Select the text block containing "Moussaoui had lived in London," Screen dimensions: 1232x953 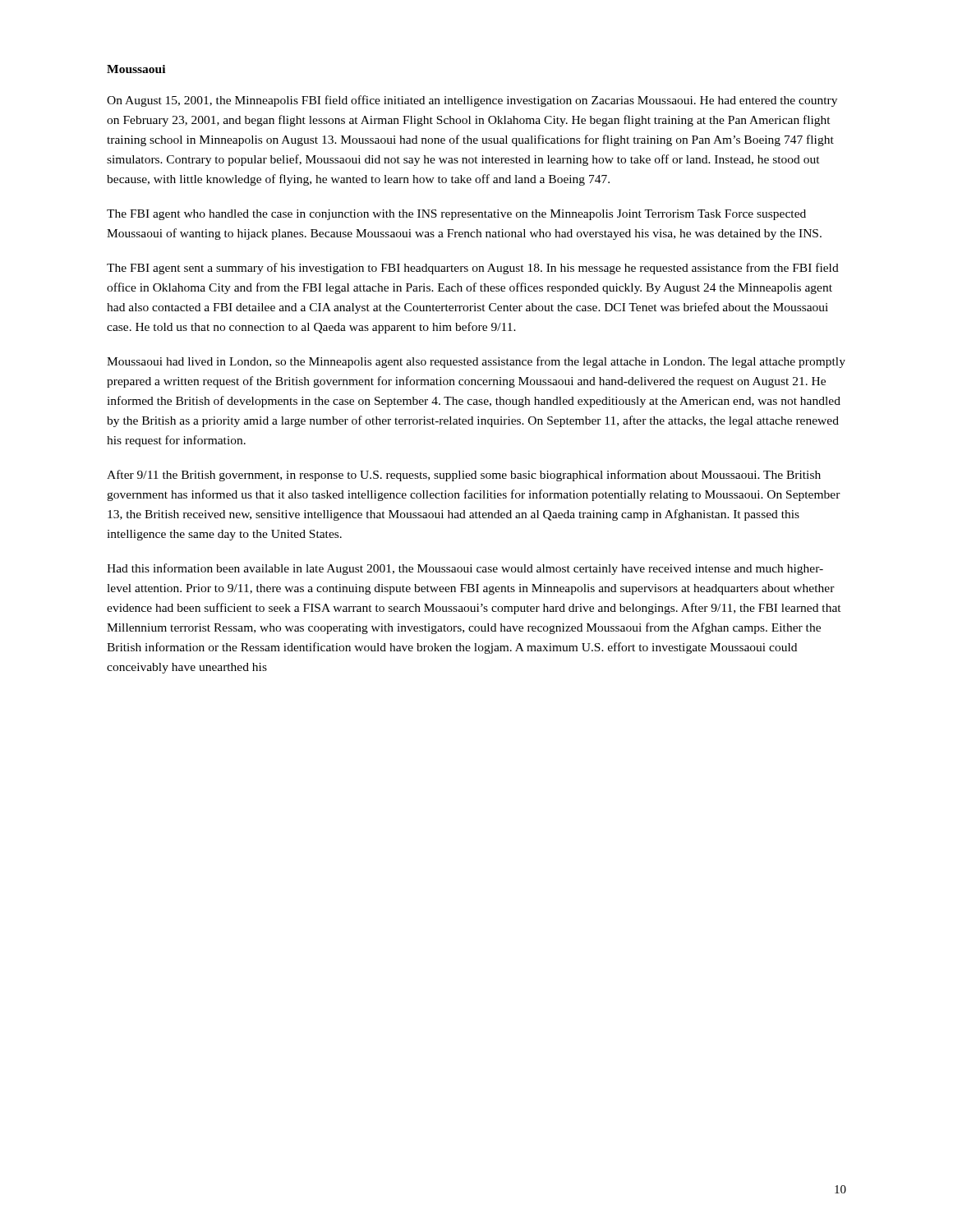point(476,401)
